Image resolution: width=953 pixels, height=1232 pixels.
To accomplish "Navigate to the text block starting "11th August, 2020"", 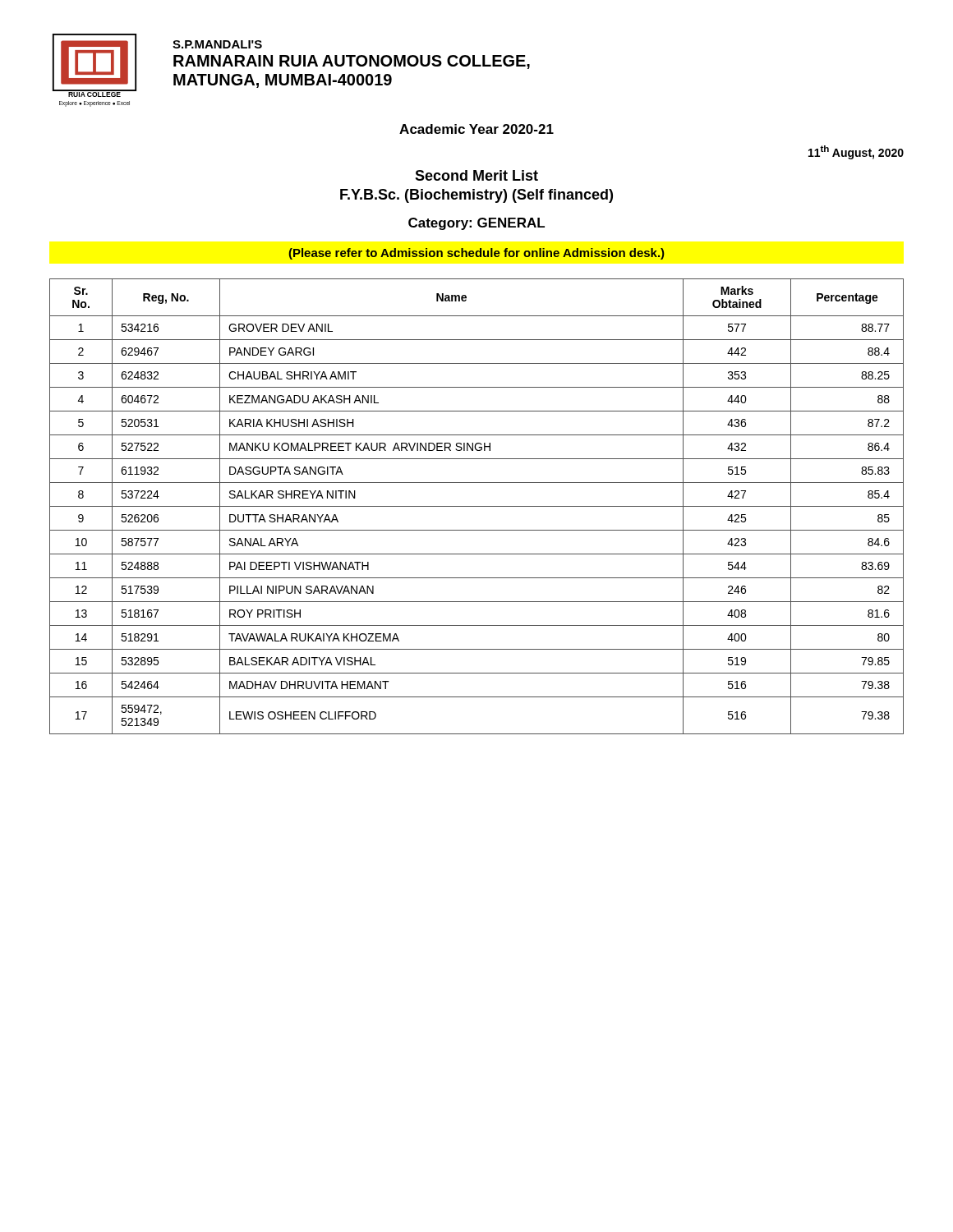I will click(856, 151).
